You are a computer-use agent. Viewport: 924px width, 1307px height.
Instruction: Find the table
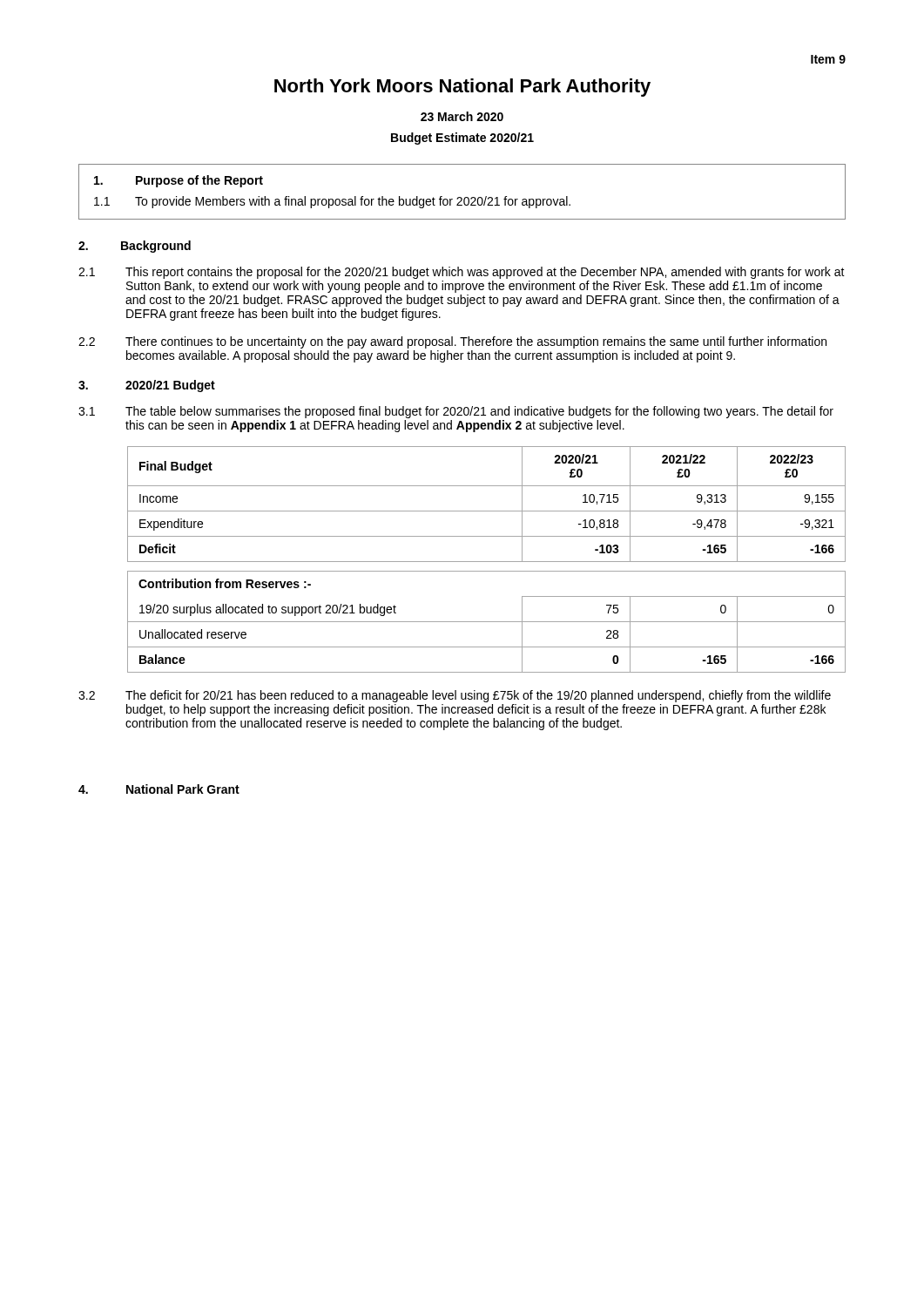pos(486,559)
